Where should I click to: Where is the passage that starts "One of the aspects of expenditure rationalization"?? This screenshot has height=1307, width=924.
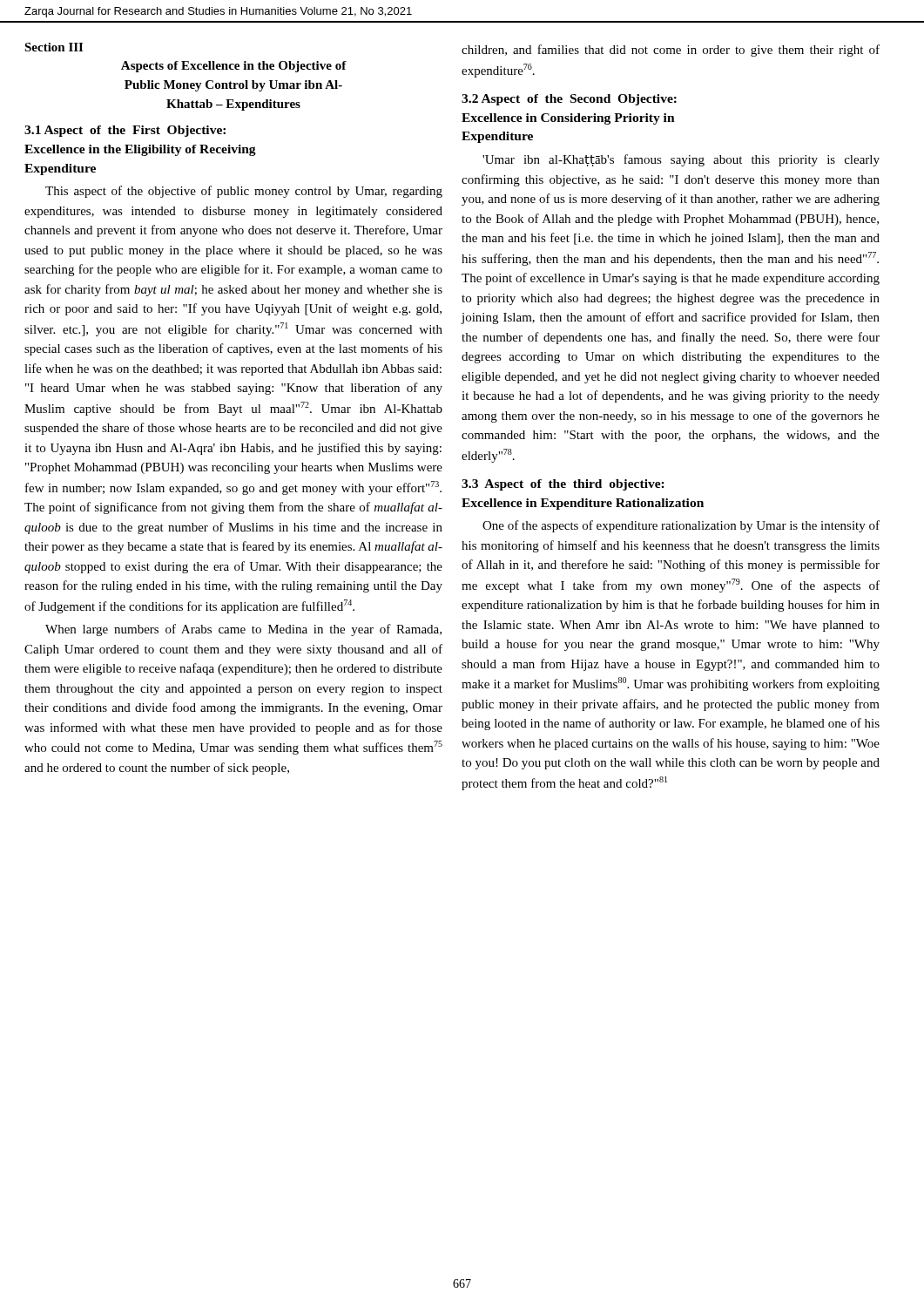click(671, 655)
